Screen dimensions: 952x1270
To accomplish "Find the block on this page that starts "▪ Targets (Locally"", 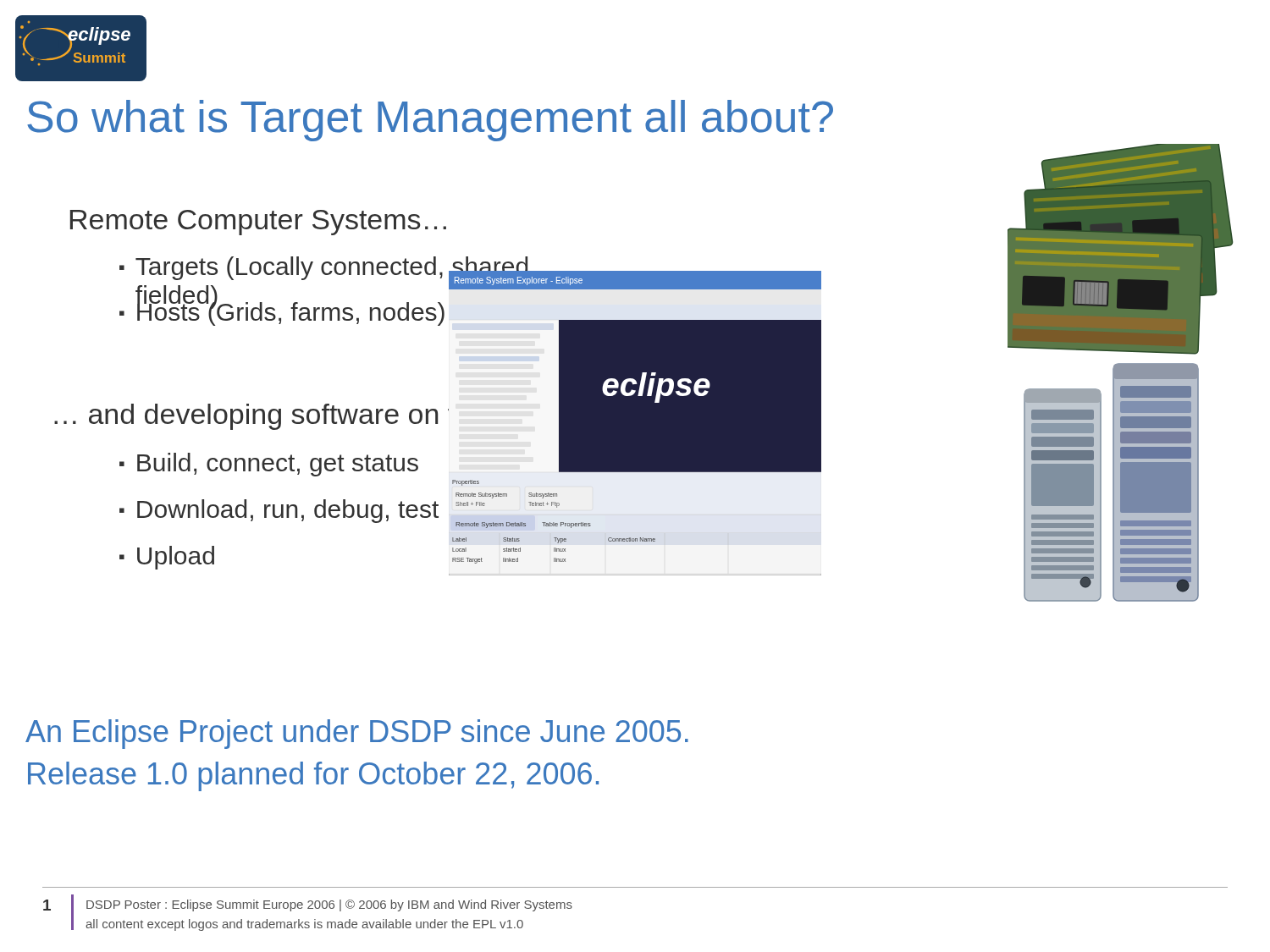I will [372, 281].
